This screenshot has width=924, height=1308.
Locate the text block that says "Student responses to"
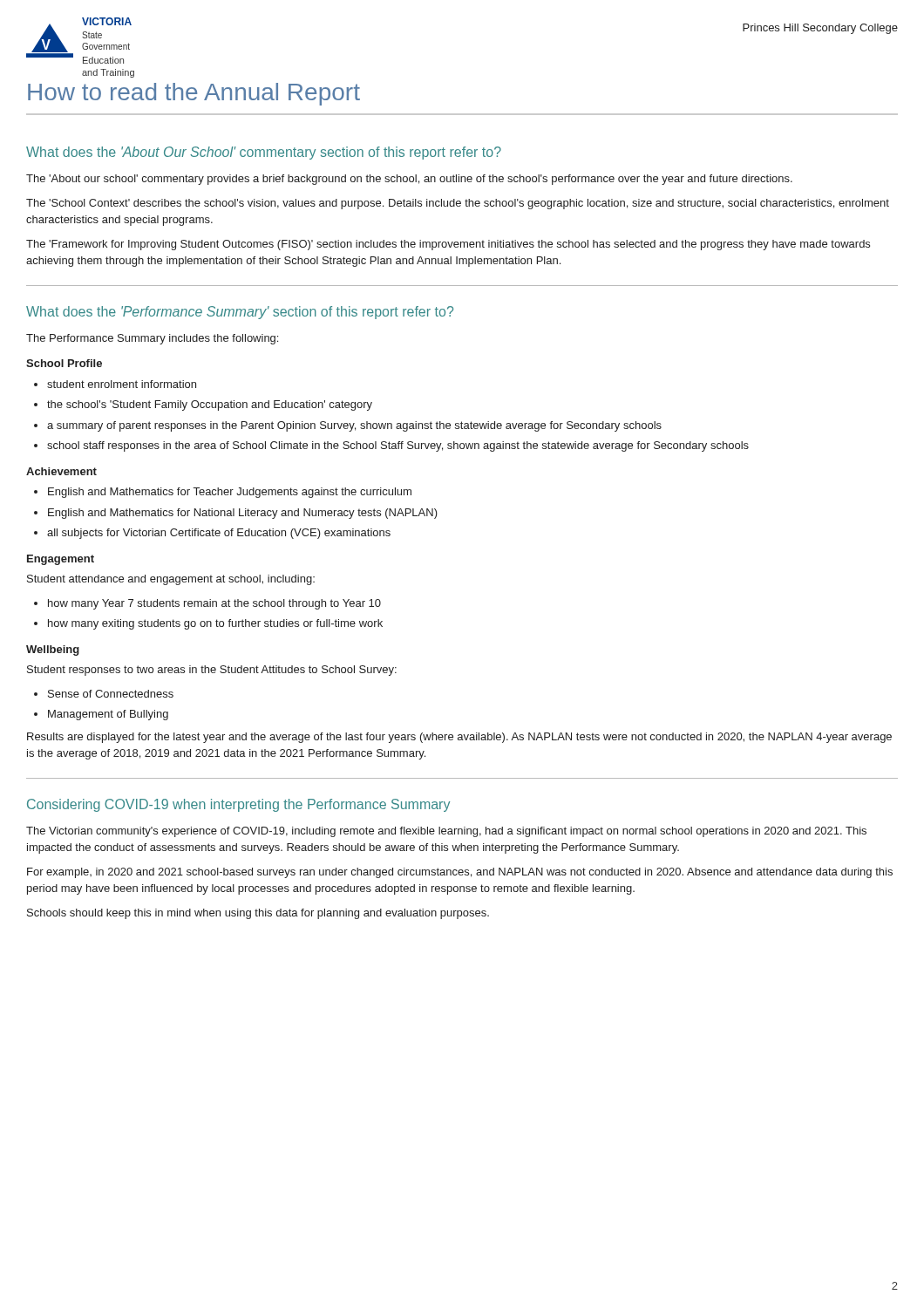212,671
